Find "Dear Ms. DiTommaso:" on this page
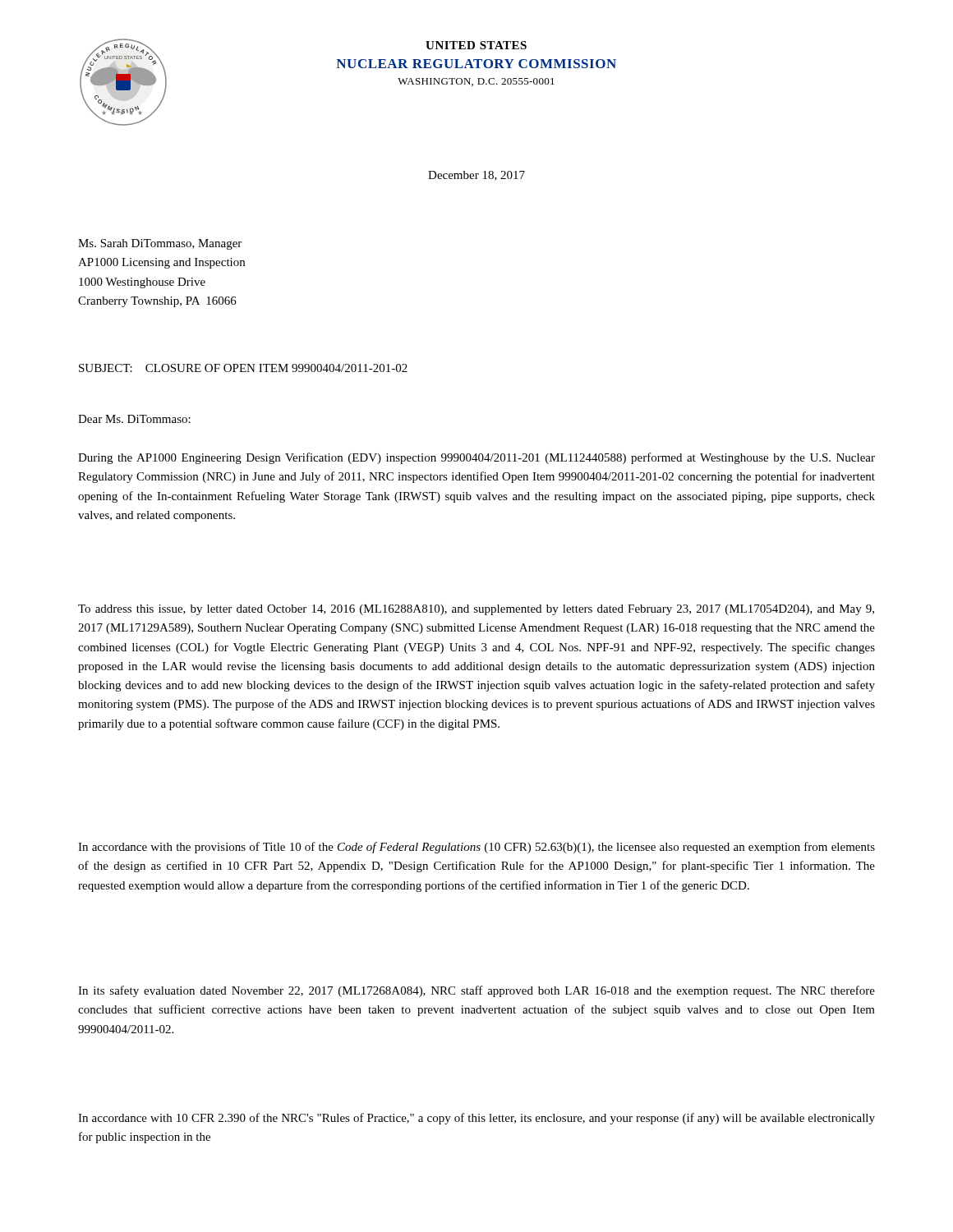953x1232 pixels. [135, 419]
